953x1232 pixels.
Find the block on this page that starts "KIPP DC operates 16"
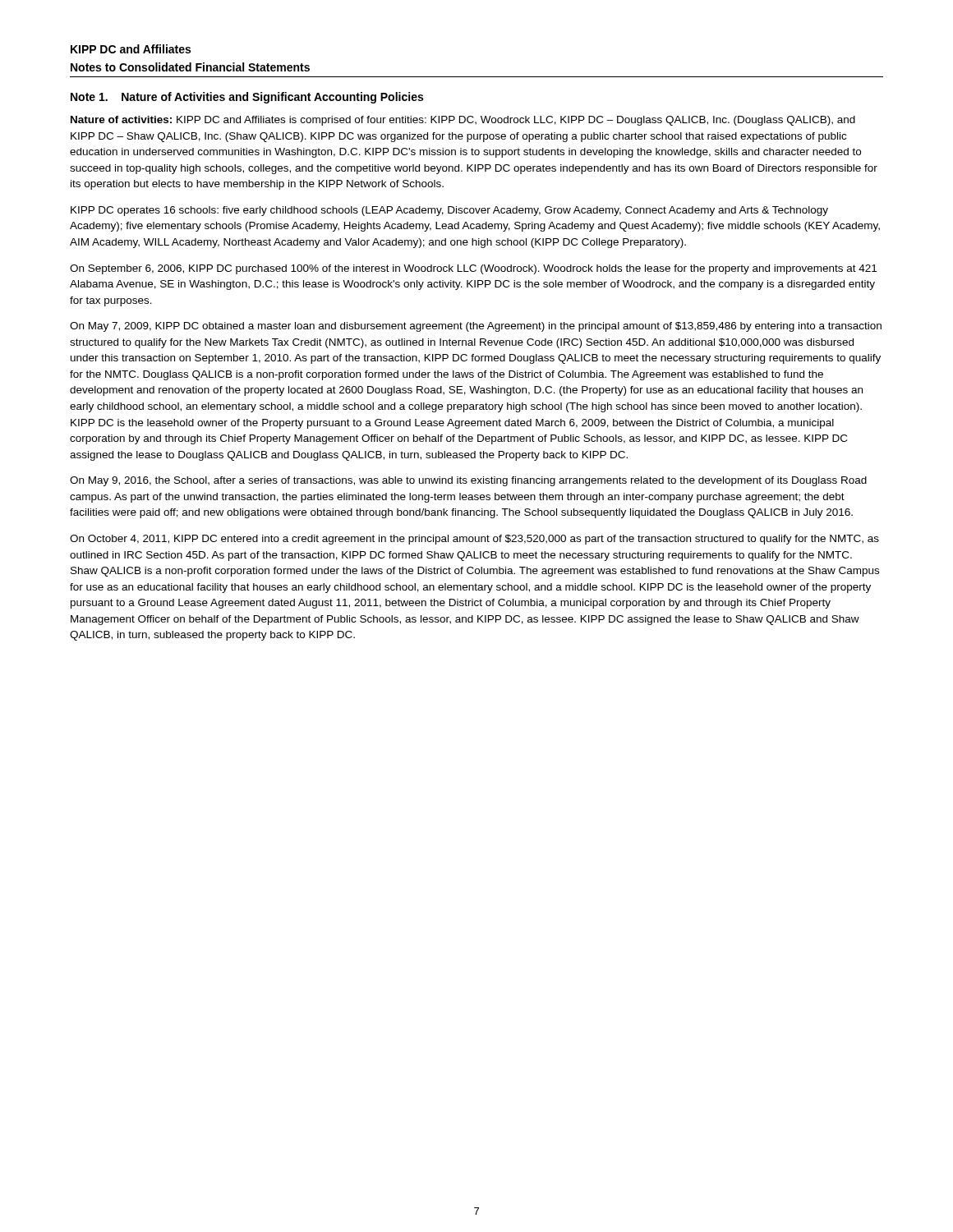[475, 226]
